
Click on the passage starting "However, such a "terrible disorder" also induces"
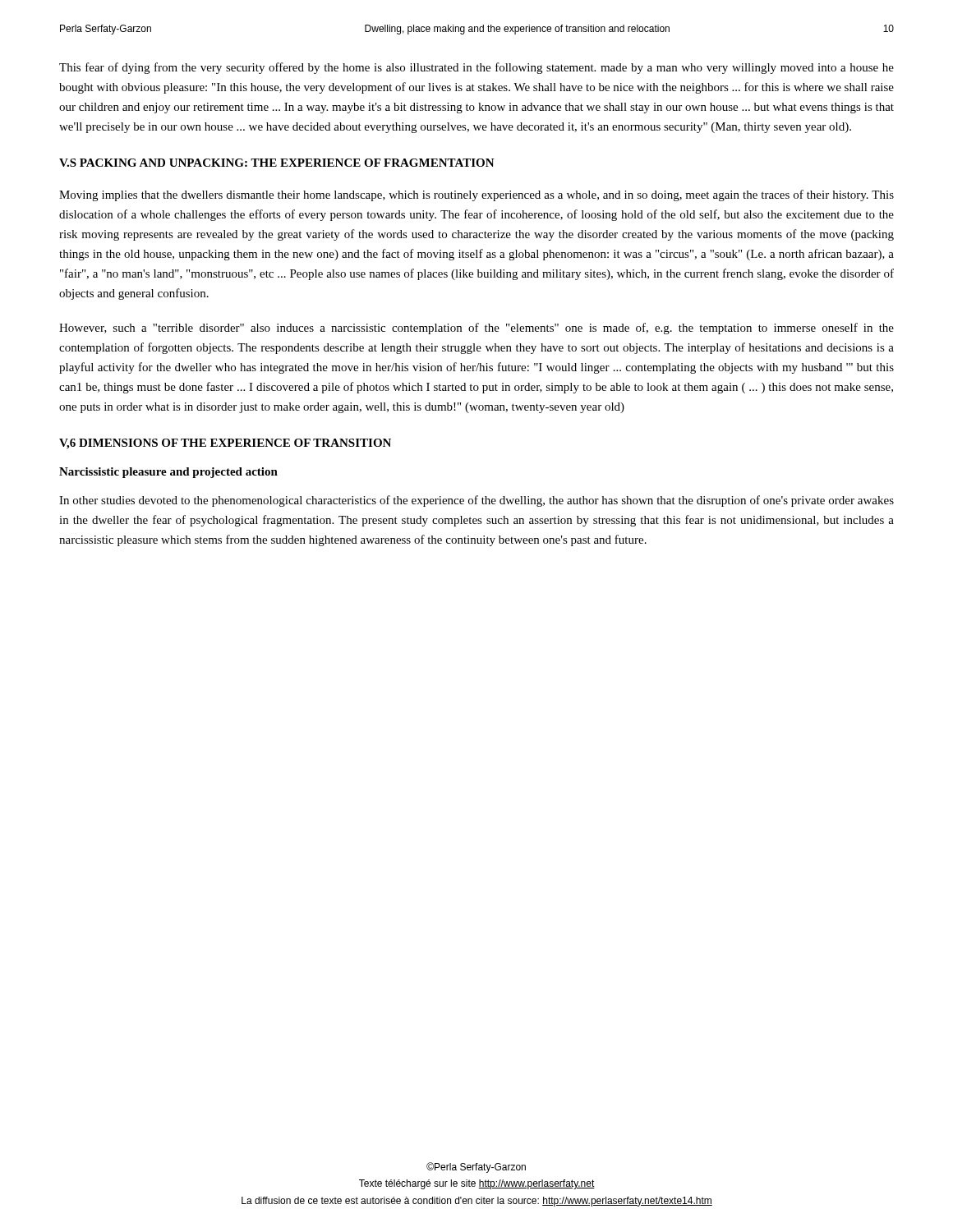[476, 367]
